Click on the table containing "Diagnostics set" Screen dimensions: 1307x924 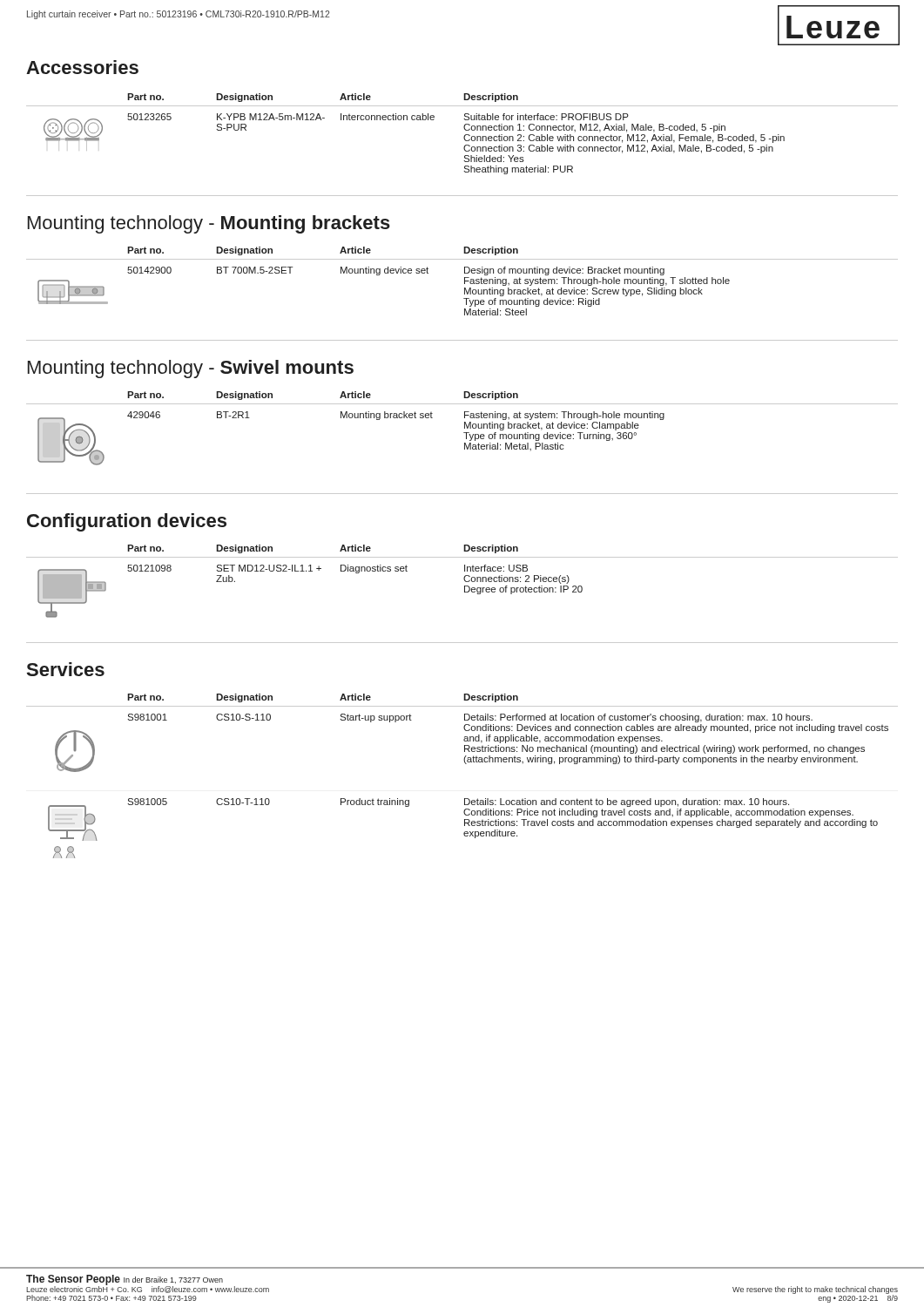(462, 583)
